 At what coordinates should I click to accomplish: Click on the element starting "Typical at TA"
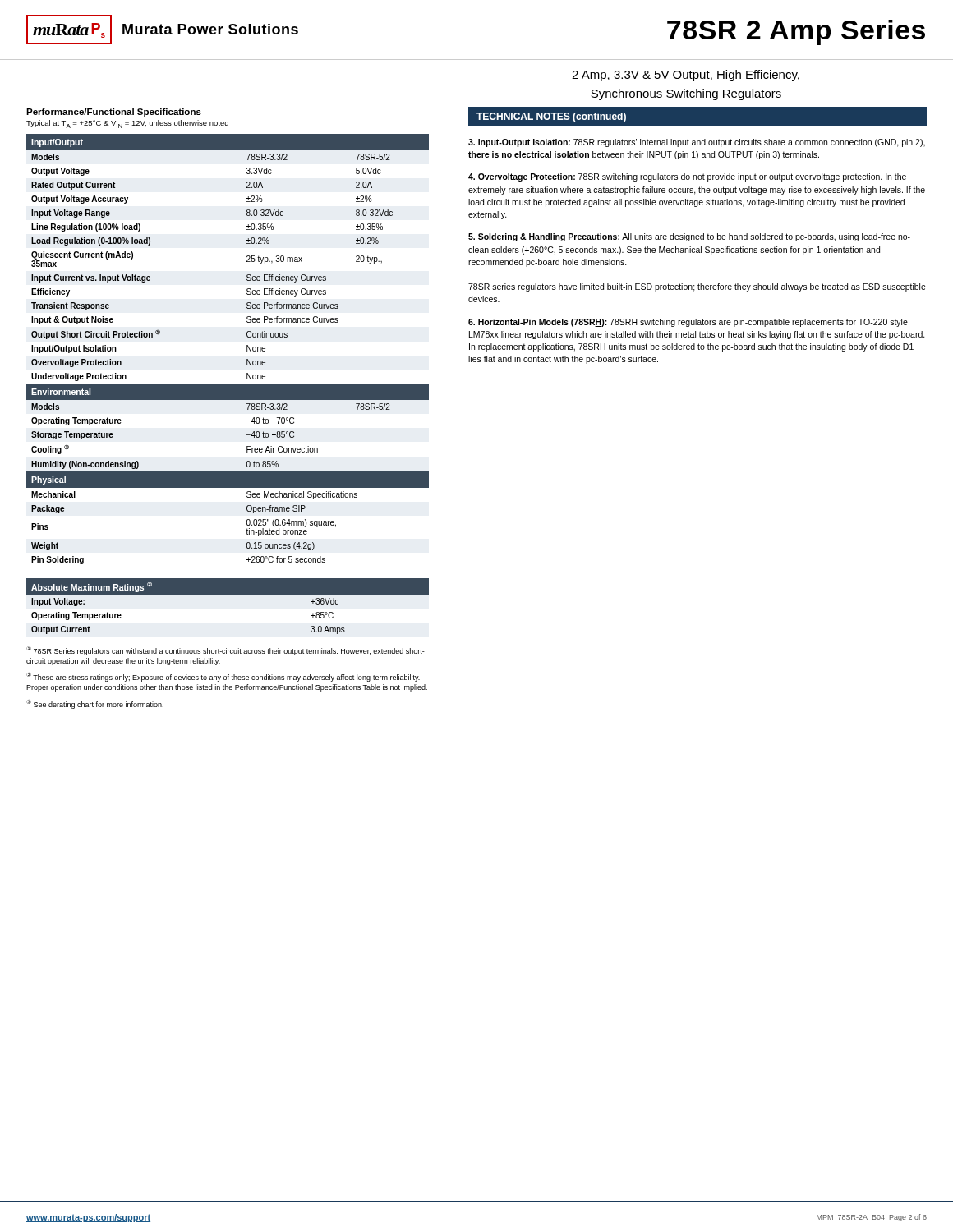pyautogui.click(x=128, y=124)
